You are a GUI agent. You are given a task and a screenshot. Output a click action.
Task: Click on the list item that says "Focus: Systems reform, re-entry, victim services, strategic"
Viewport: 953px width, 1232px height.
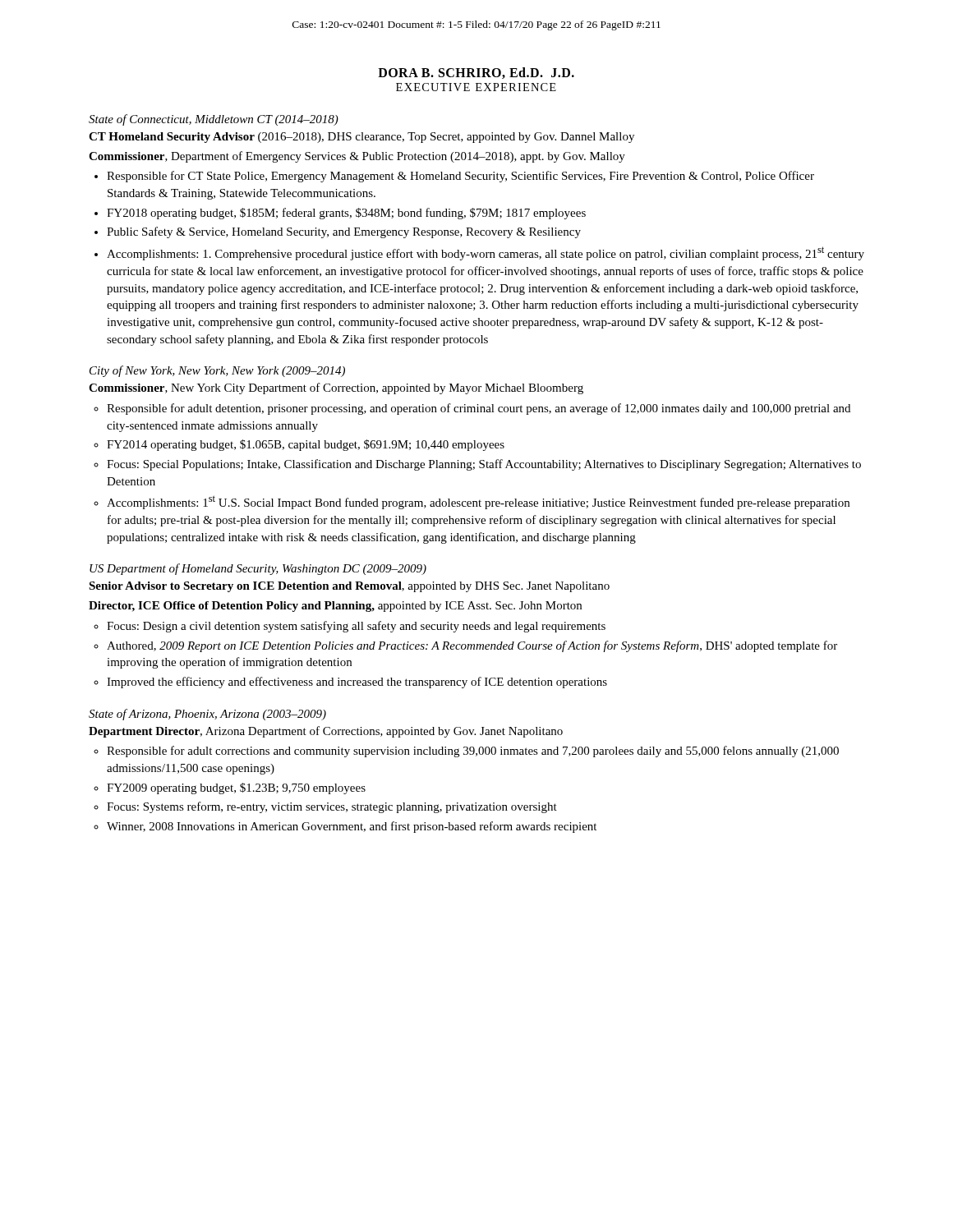tap(332, 807)
